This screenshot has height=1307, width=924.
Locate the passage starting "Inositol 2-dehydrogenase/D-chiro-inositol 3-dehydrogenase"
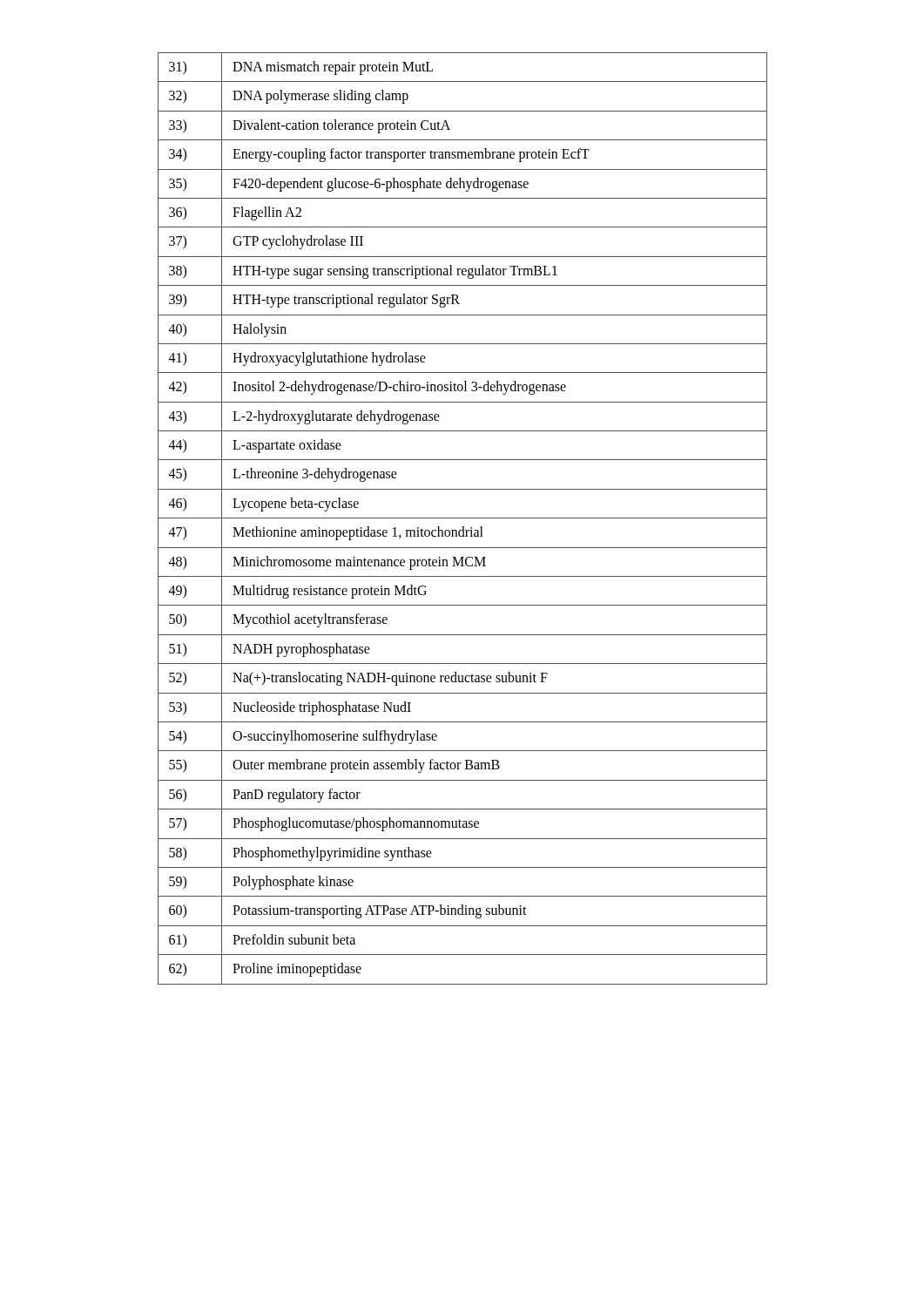(x=399, y=387)
